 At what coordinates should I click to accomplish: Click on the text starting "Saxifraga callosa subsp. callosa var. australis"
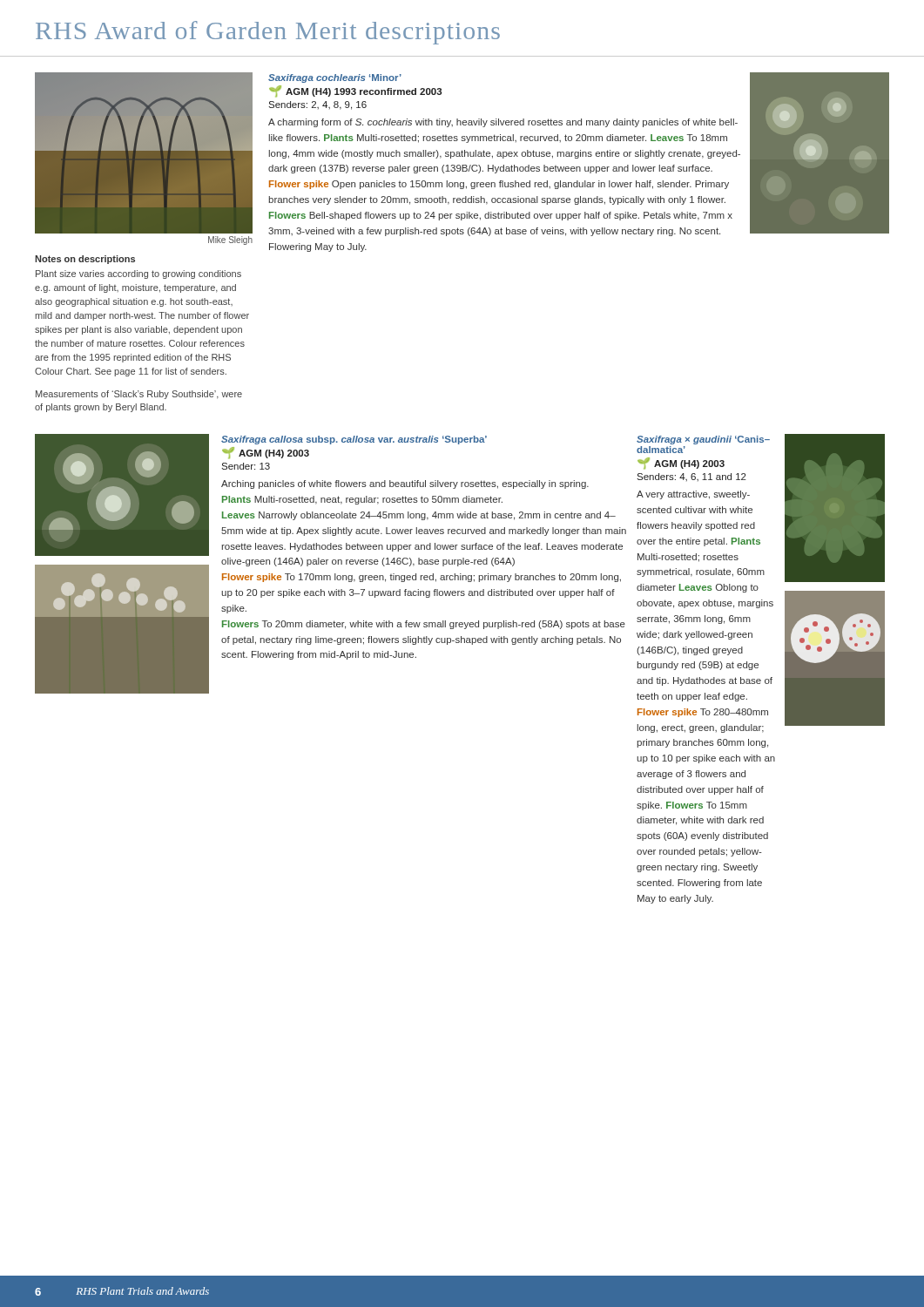[x=354, y=439]
